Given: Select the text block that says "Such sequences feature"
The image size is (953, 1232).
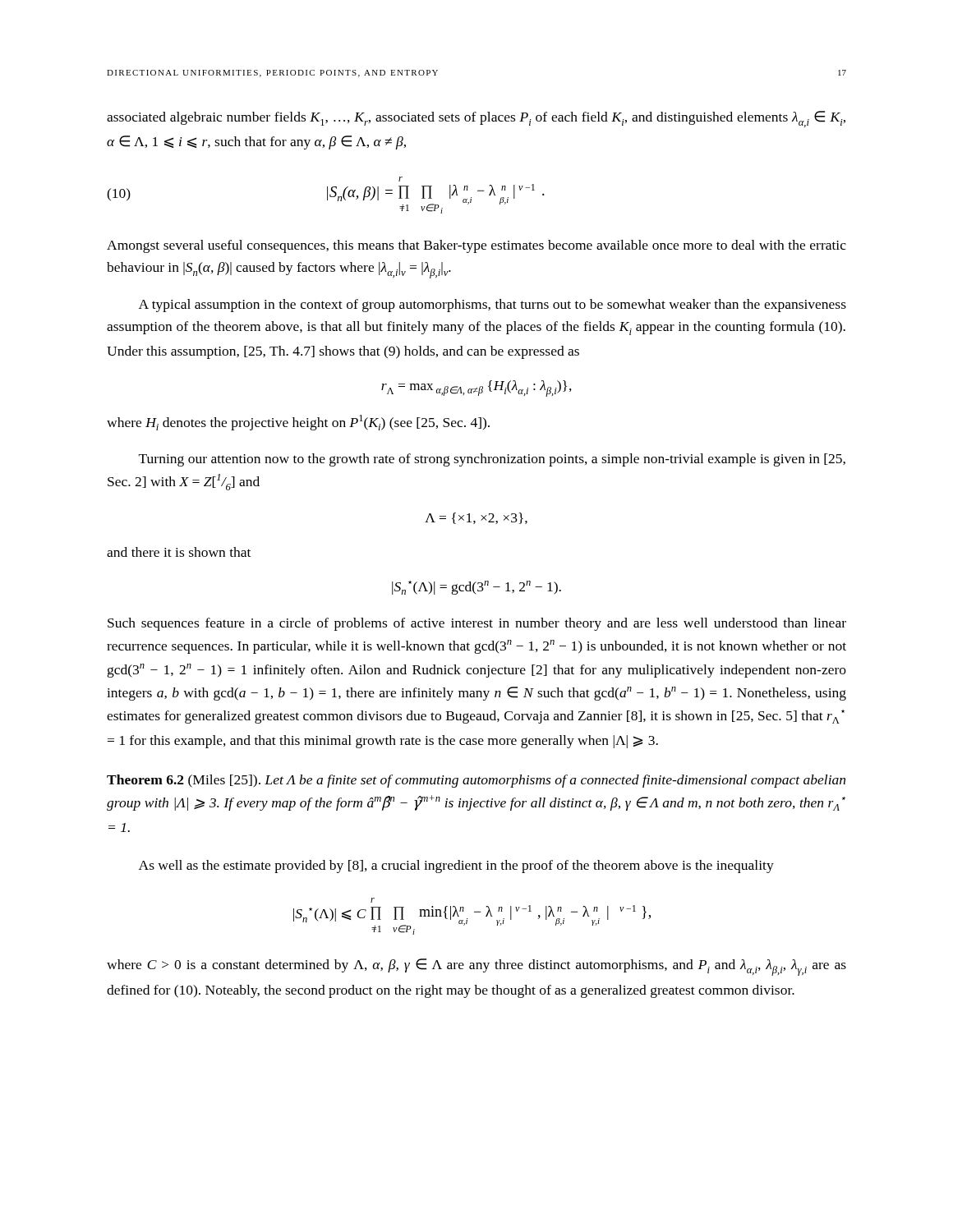Looking at the screenshot, I should tap(476, 681).
